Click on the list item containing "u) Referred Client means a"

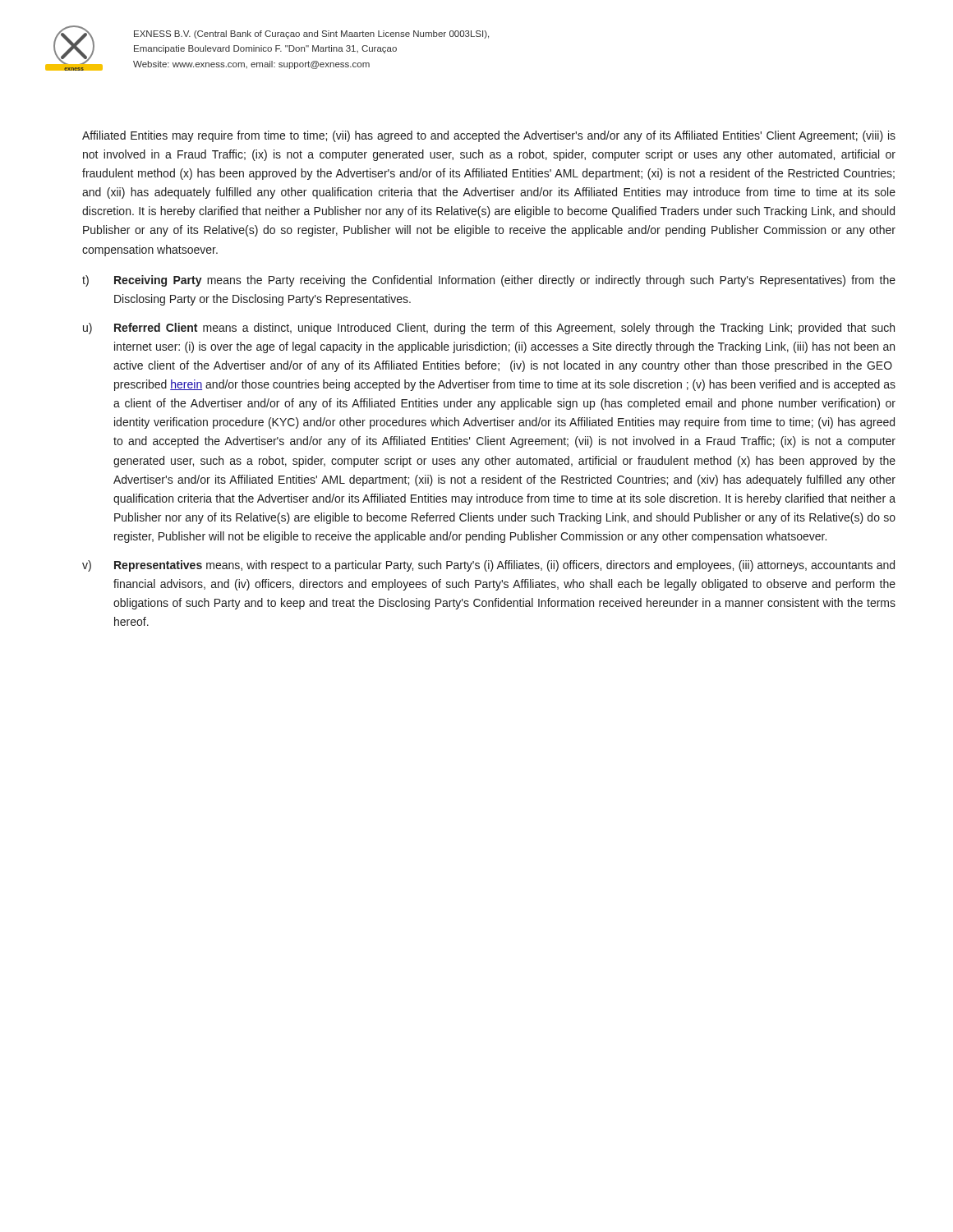click(x=489, y=432)
